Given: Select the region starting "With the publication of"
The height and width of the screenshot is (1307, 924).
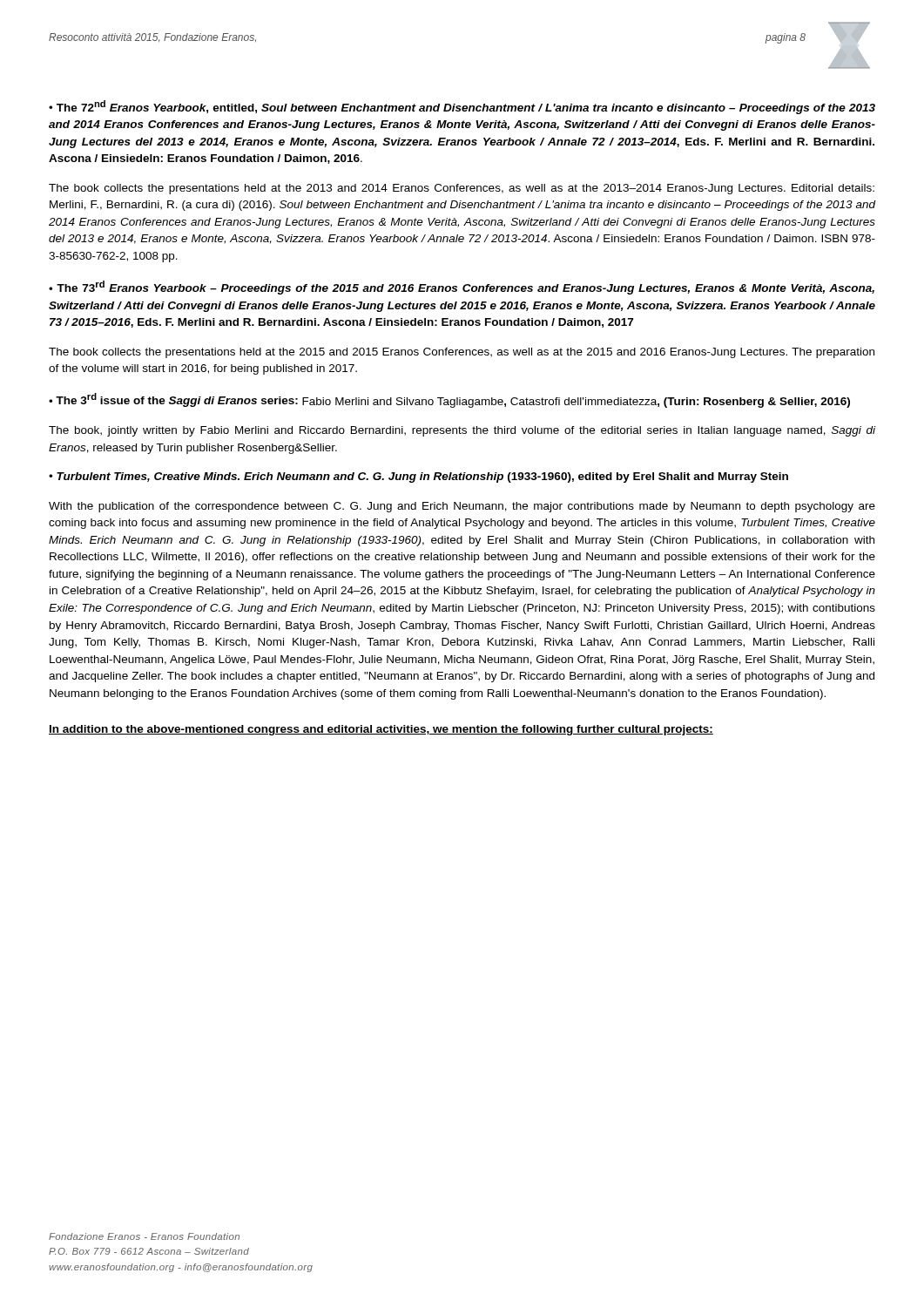Looking at the screenshot, I should (462, 599).
